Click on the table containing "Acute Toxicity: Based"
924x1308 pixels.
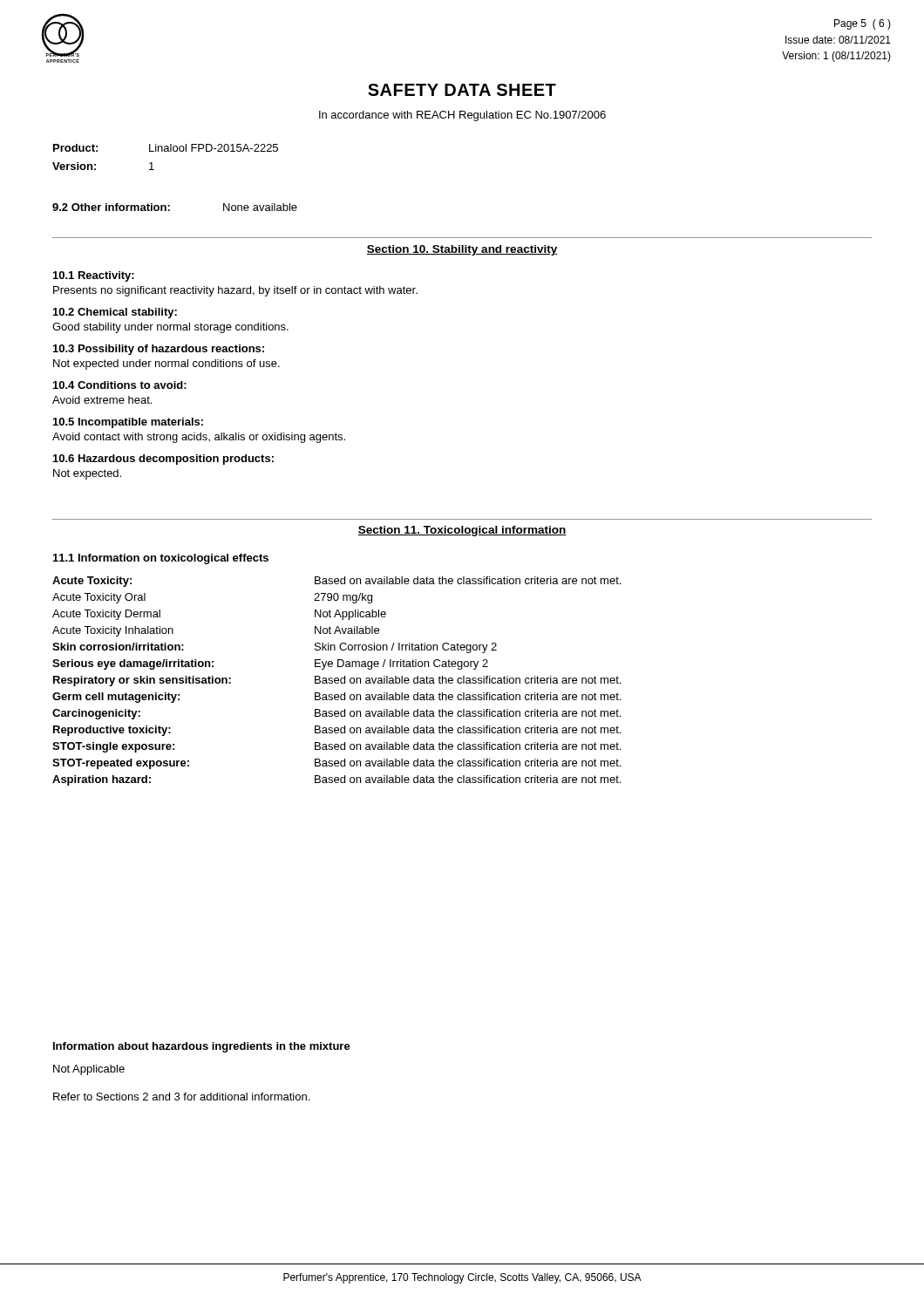(462, 681)
